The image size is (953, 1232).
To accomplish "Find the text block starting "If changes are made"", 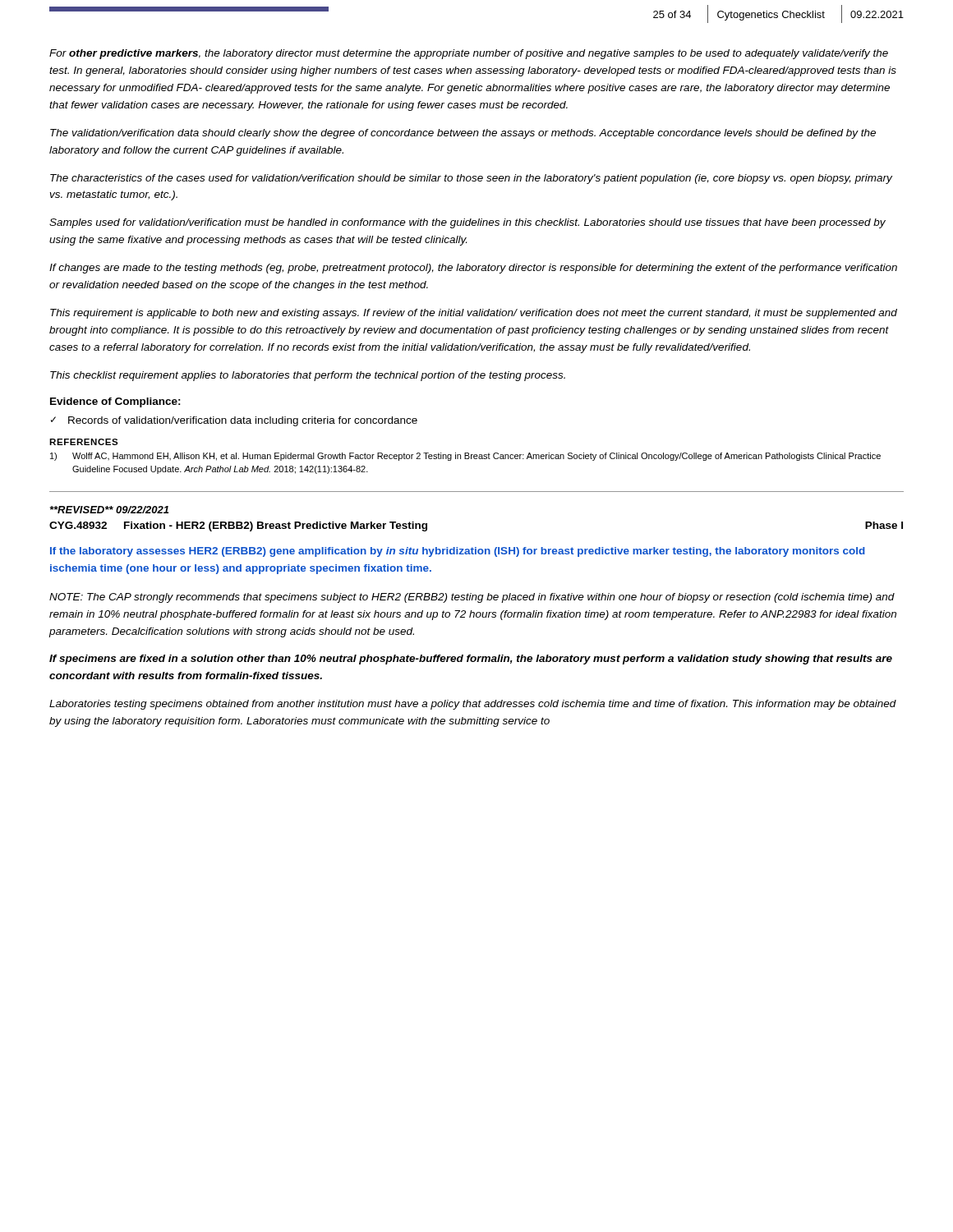I will click(473, 276).
